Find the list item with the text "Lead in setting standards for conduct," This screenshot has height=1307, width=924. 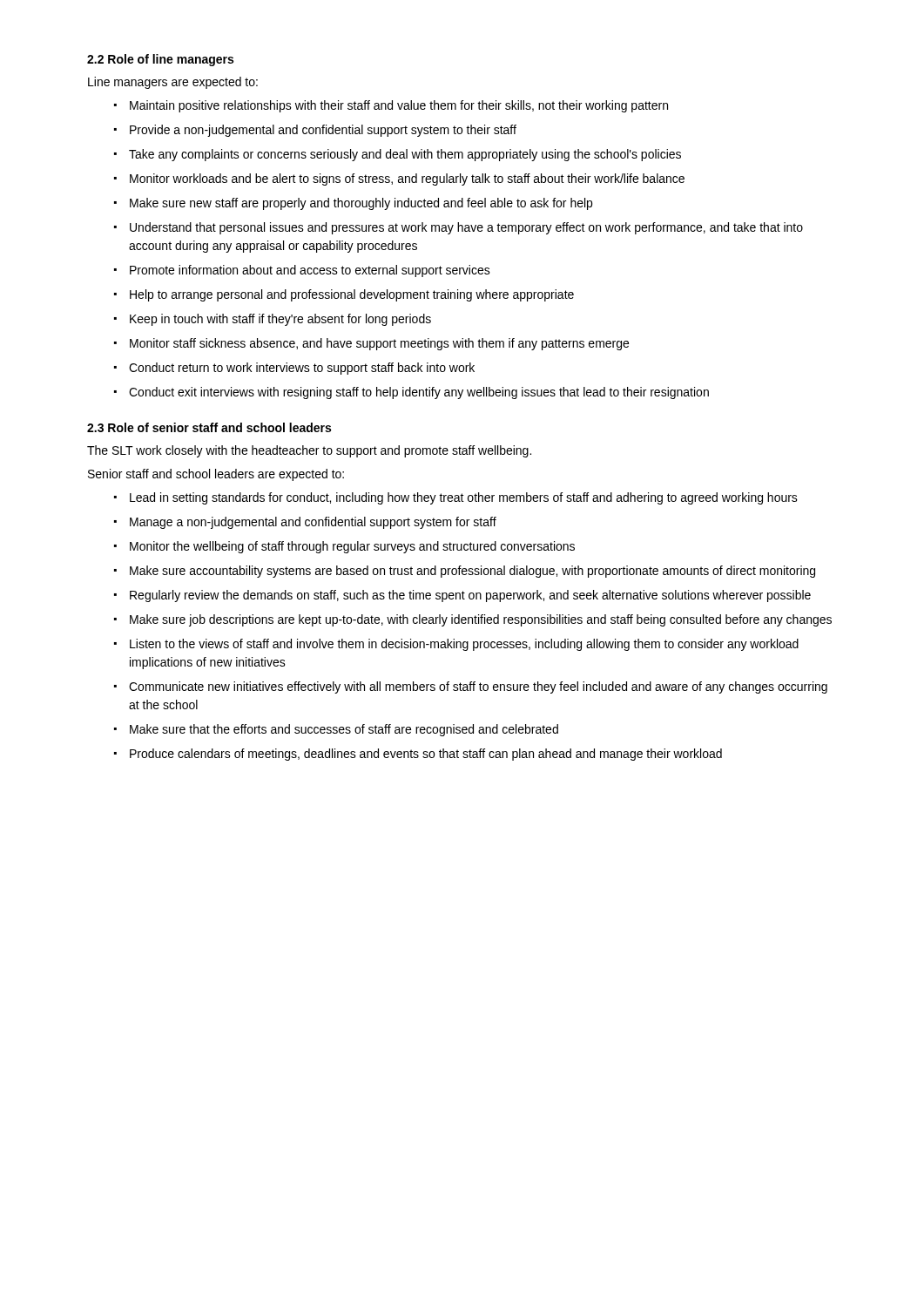(x=463, y=498)
